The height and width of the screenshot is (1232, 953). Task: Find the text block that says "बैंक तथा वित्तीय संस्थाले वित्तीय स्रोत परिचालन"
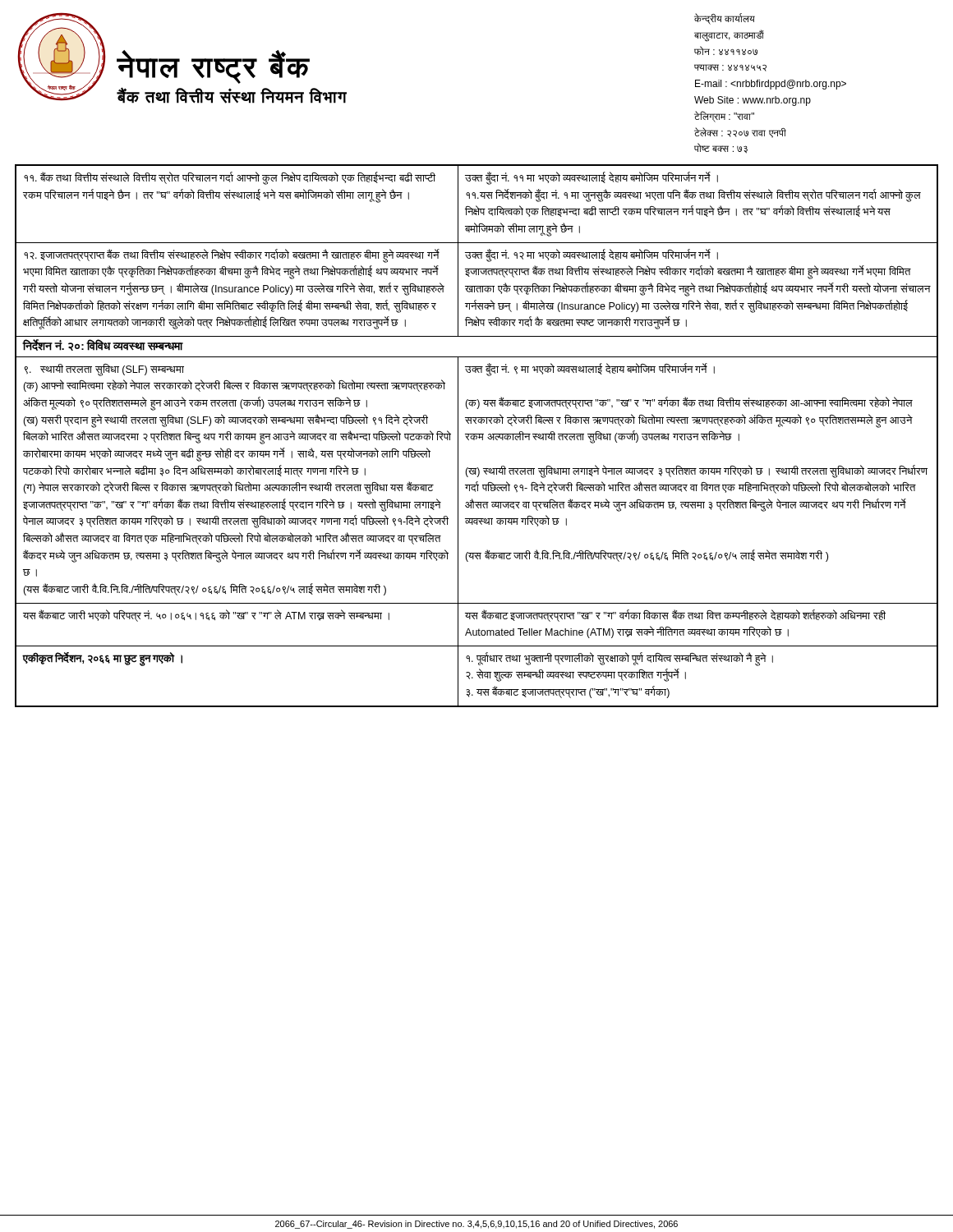tap(229, 187)
